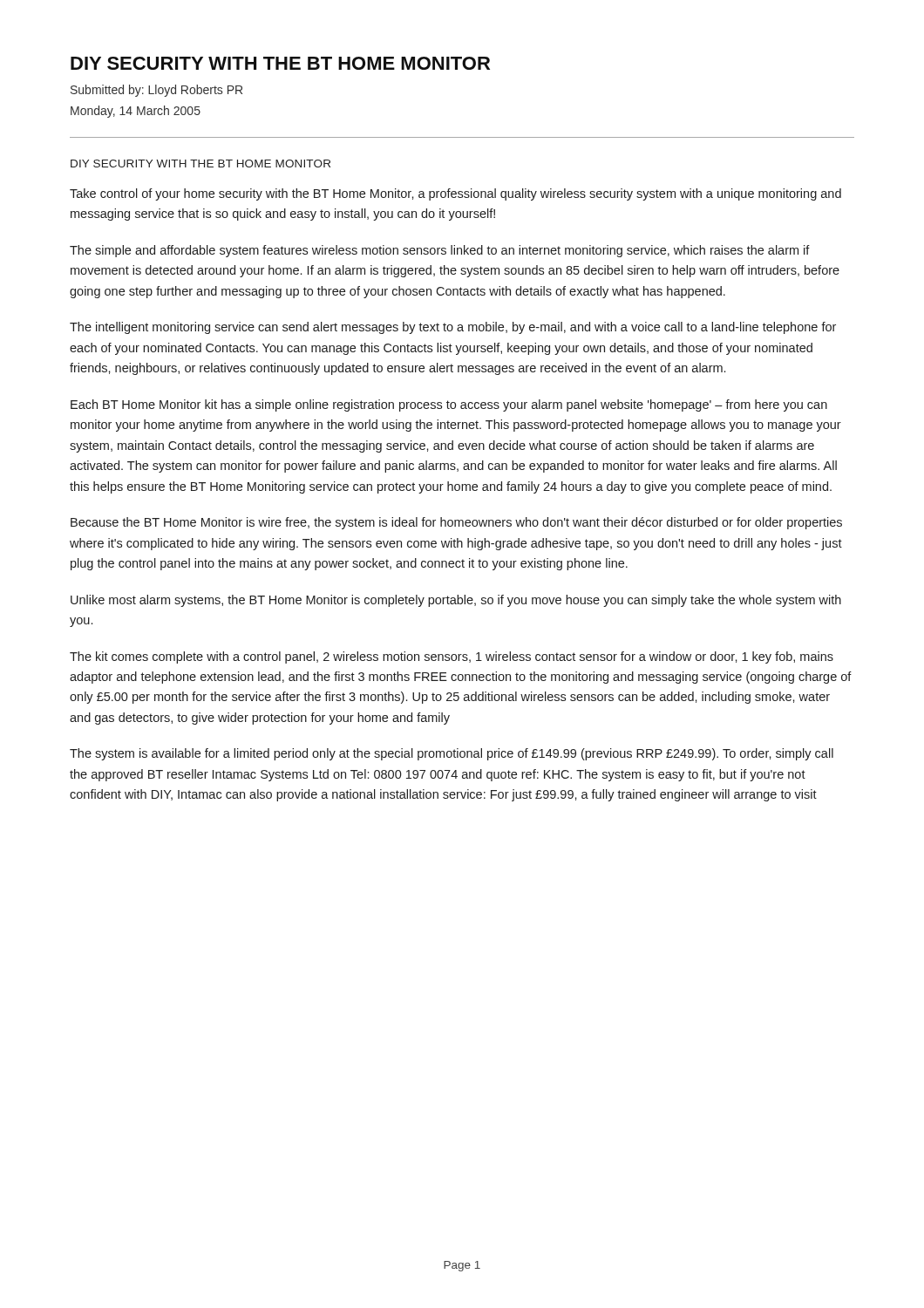Point to the block beginning "Each BT Home Monitor kit"
Viewport: 924px width, 1308px height.
[455, 445]
